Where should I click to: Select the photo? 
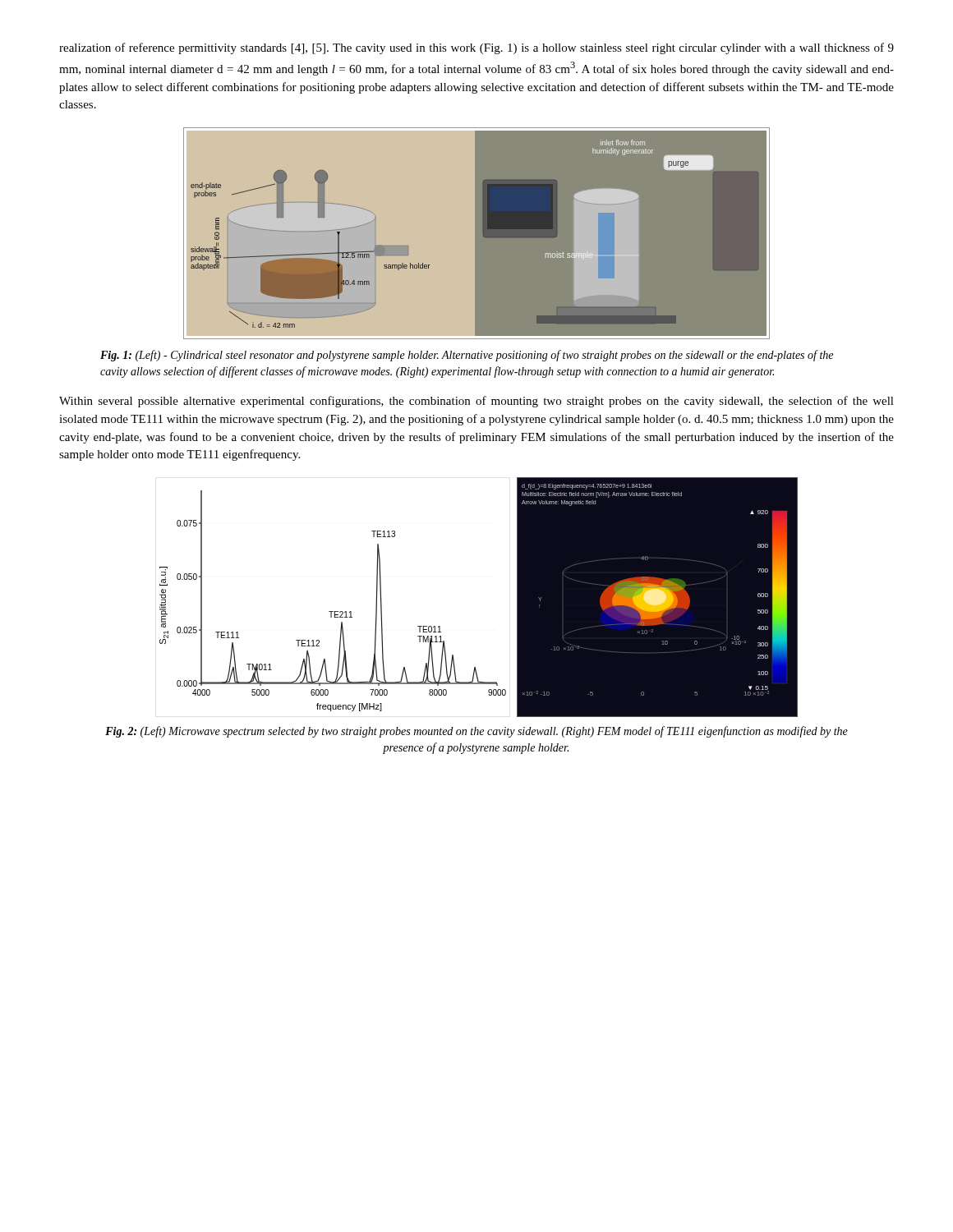[x=476, y=233]
